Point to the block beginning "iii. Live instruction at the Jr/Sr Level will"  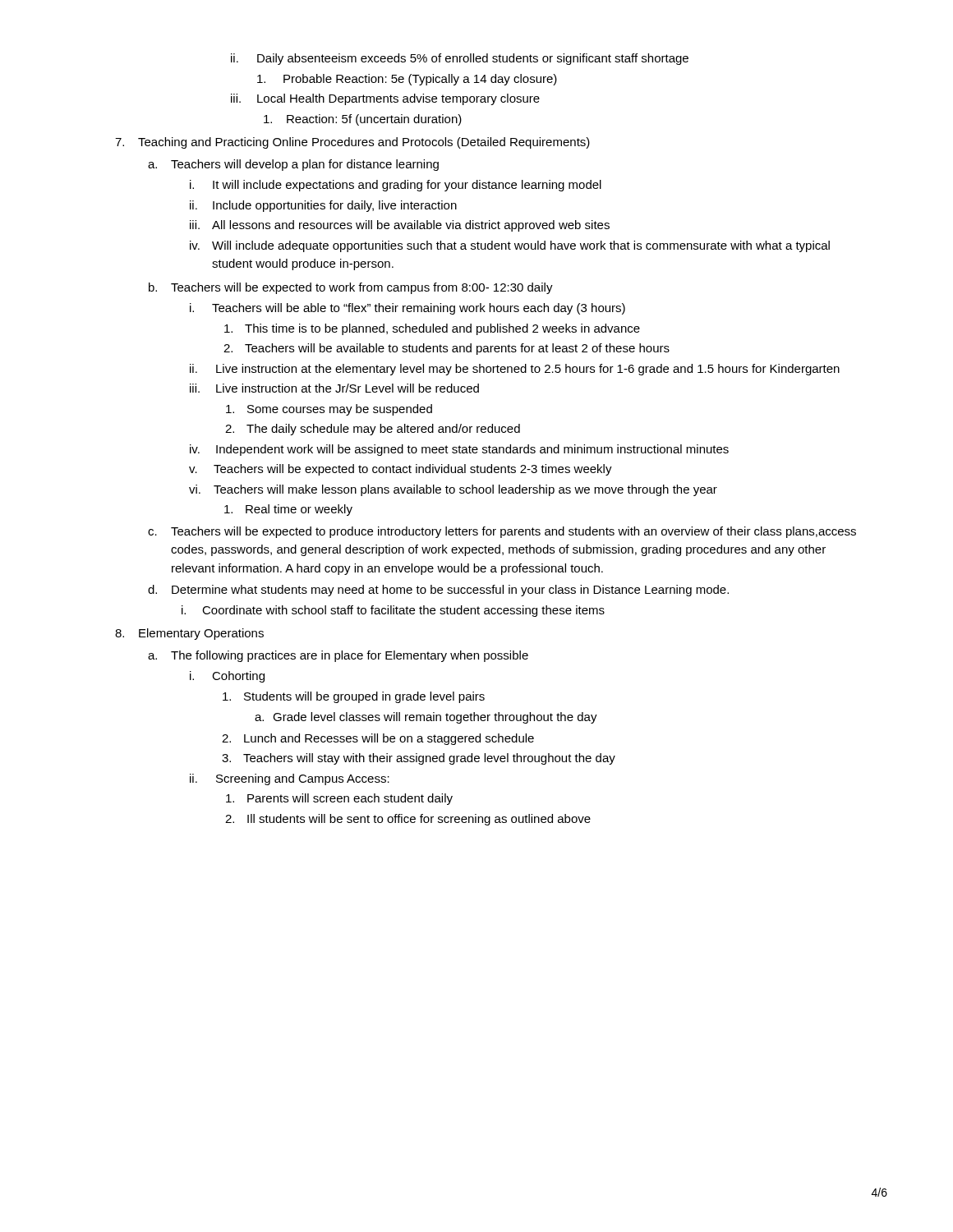click(334, 388)
